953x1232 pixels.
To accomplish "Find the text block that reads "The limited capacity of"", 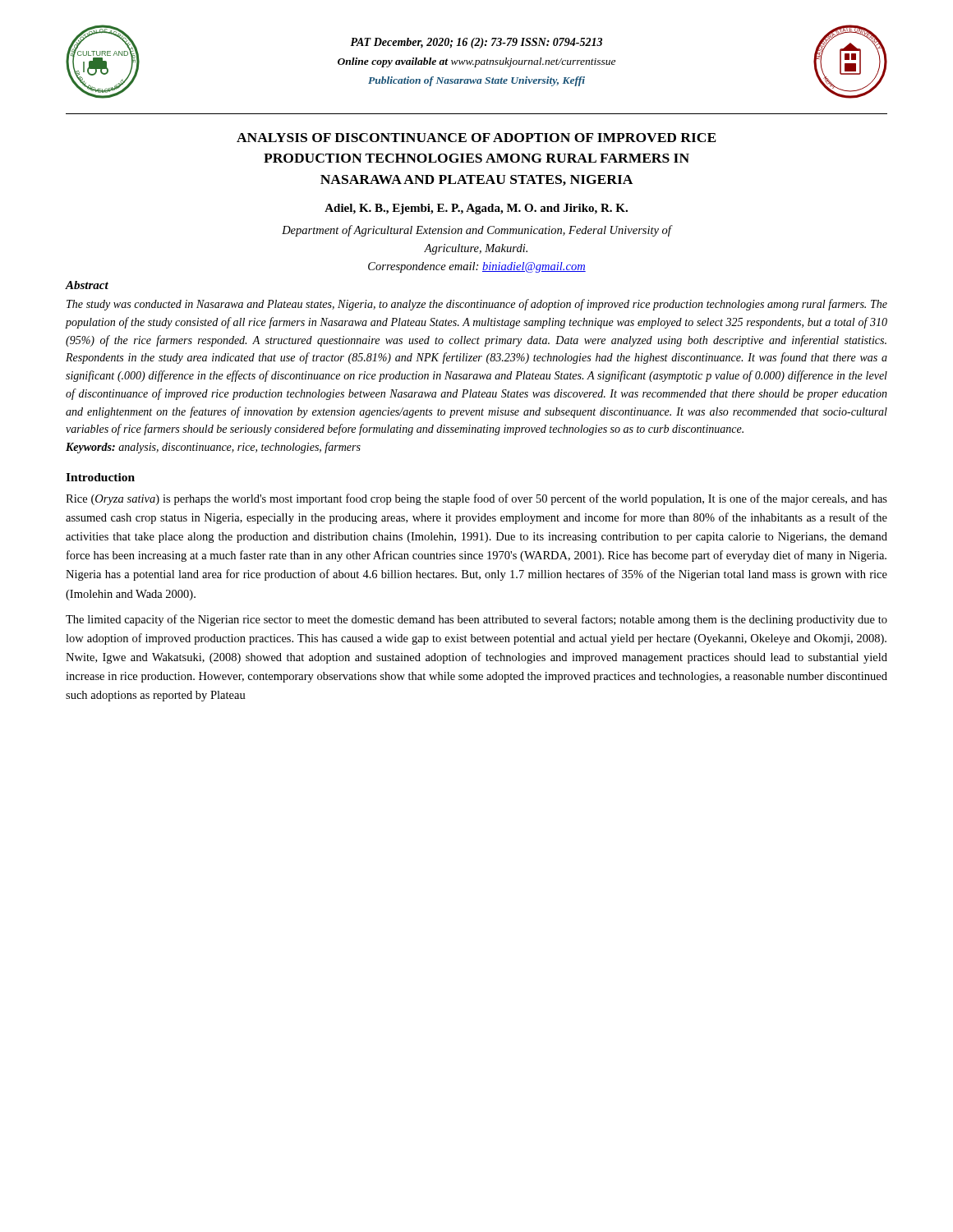I will coord(476,657).
